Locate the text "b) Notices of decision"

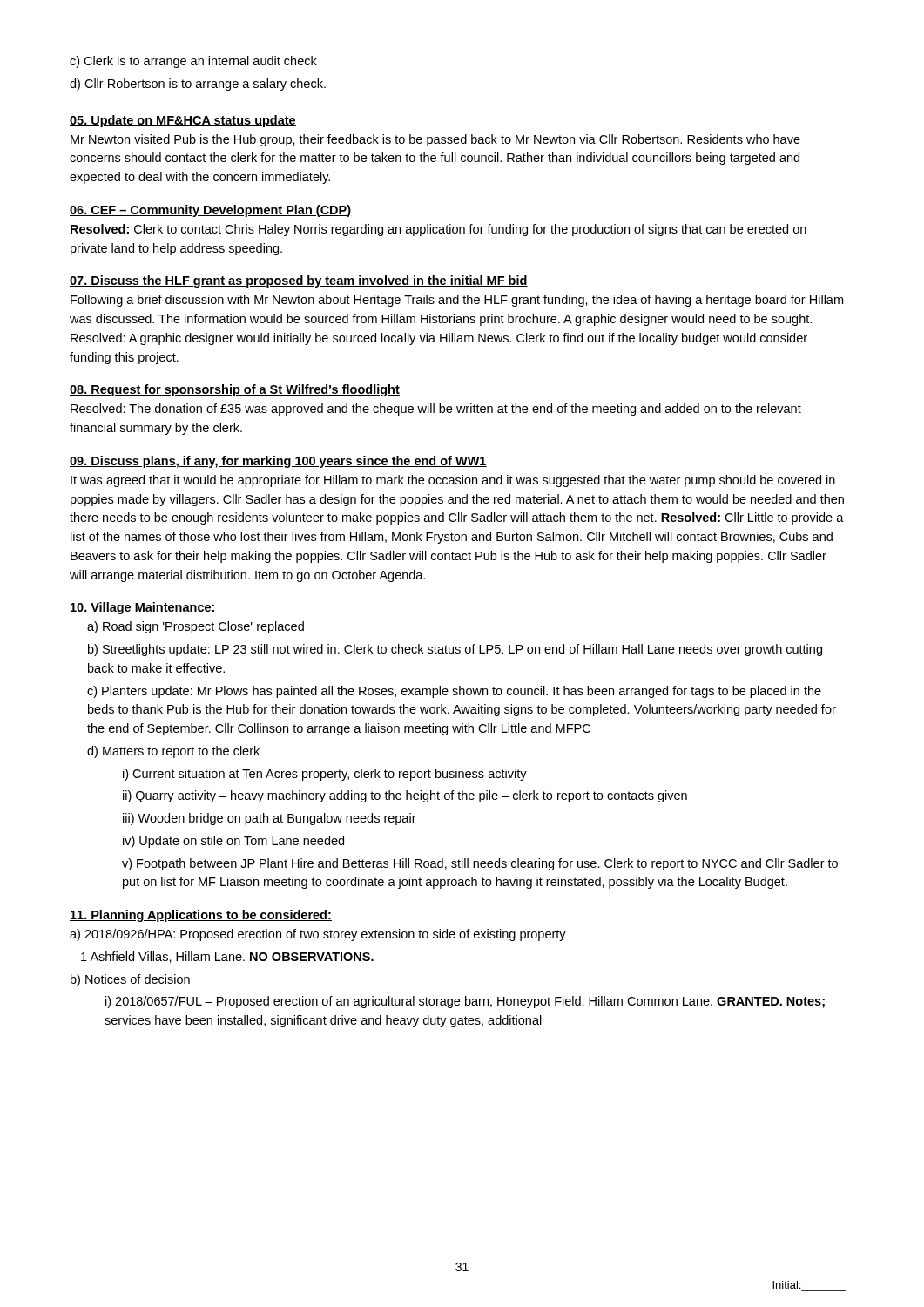click(x=130, y=979)
